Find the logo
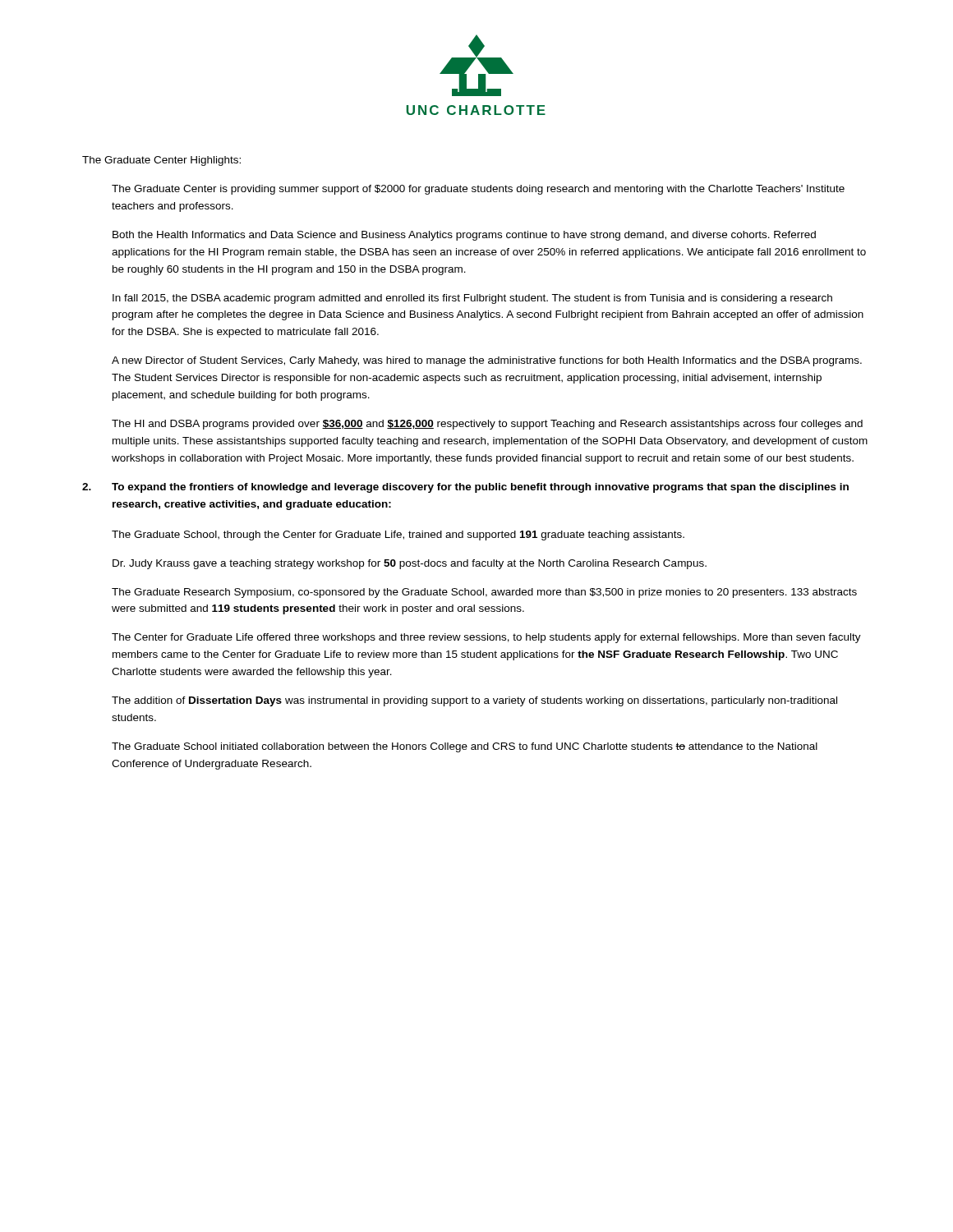The image size is (953, 1232). tap(476, 79)
